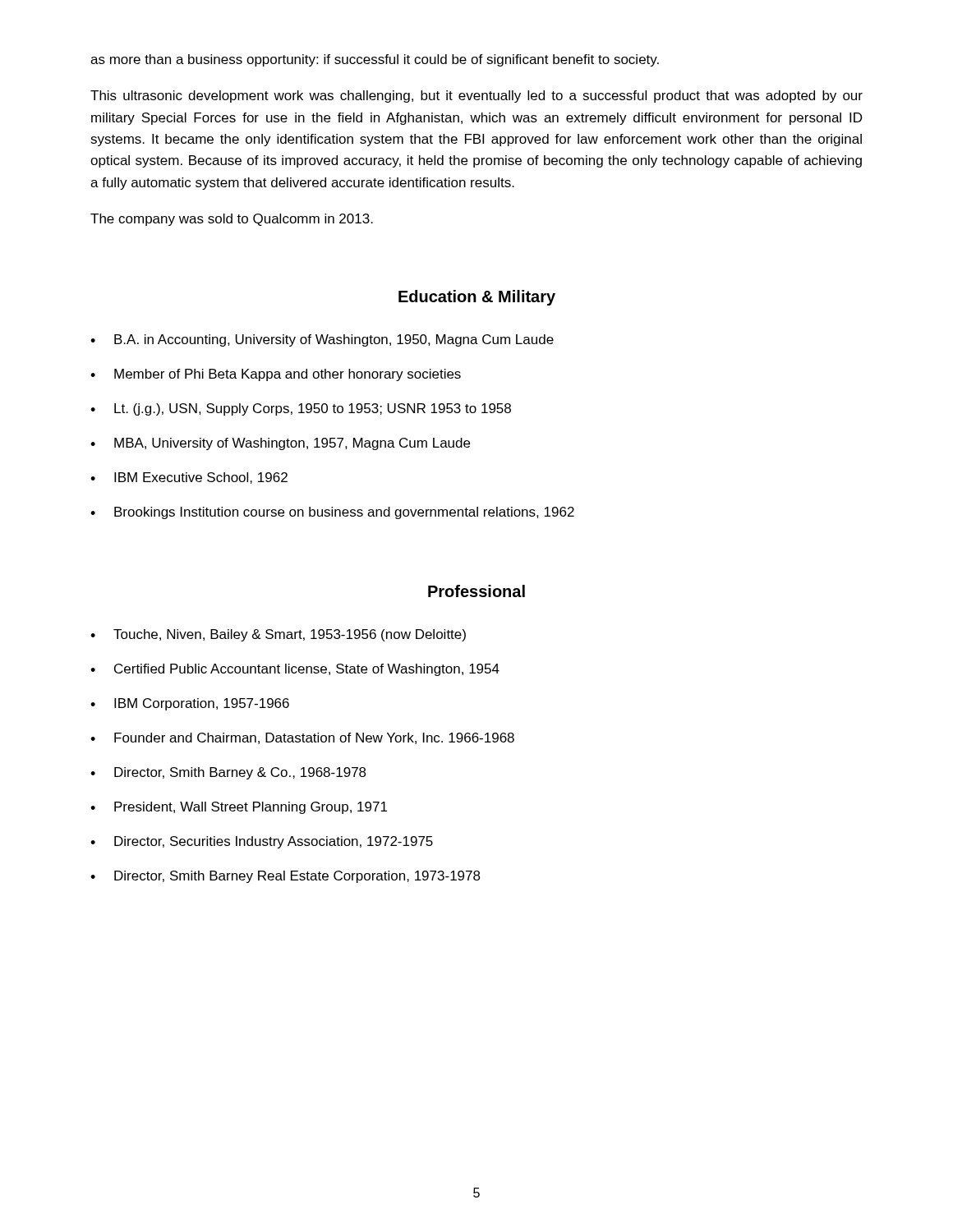Image resolution: width=953 pixels, height=1232 pixels.
Task: Locate the region starting "• IBM Corporation, 1957-1966"
Action: click(x=190, y=704)
